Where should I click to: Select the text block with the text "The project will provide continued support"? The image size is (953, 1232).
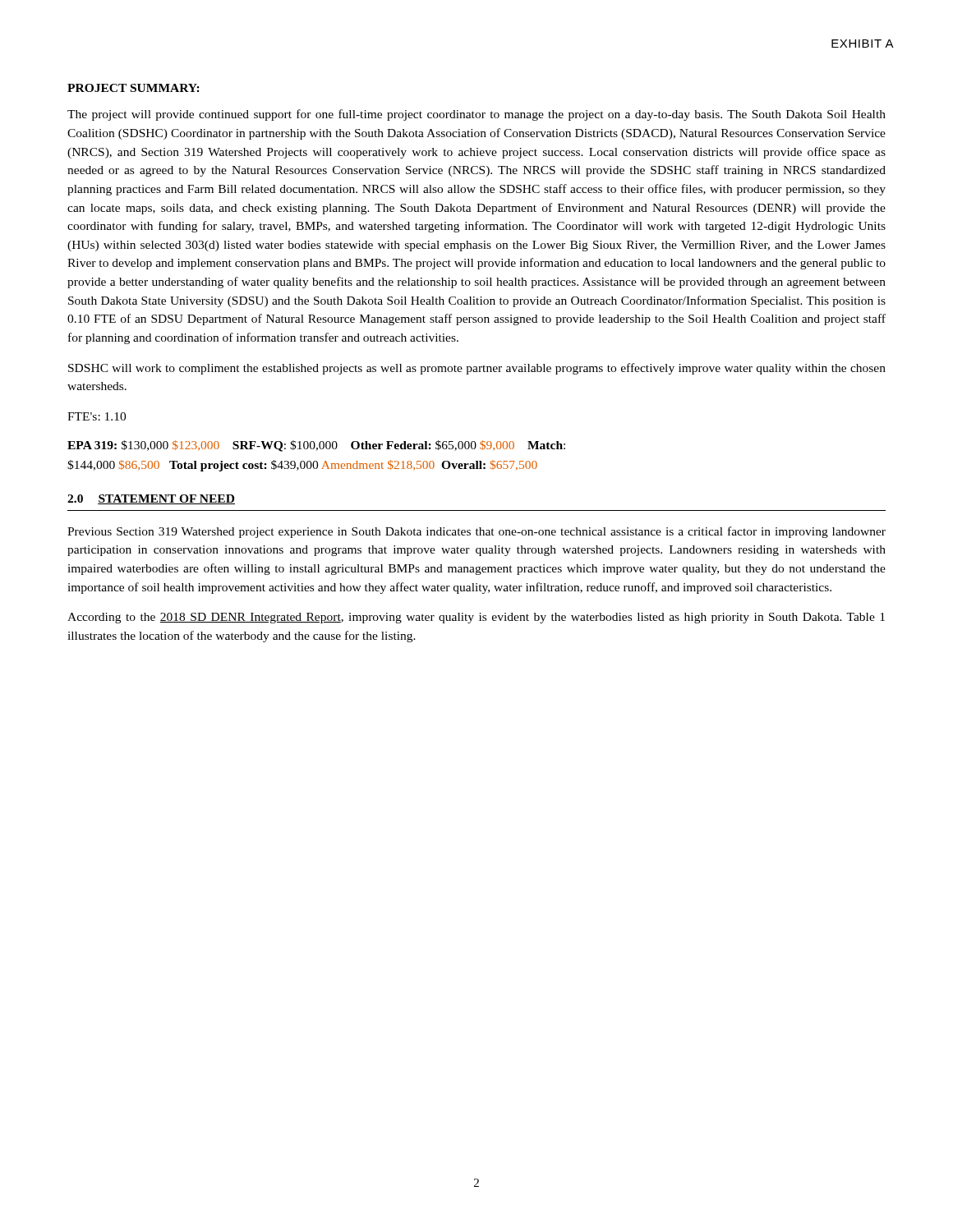coord(476,226)
